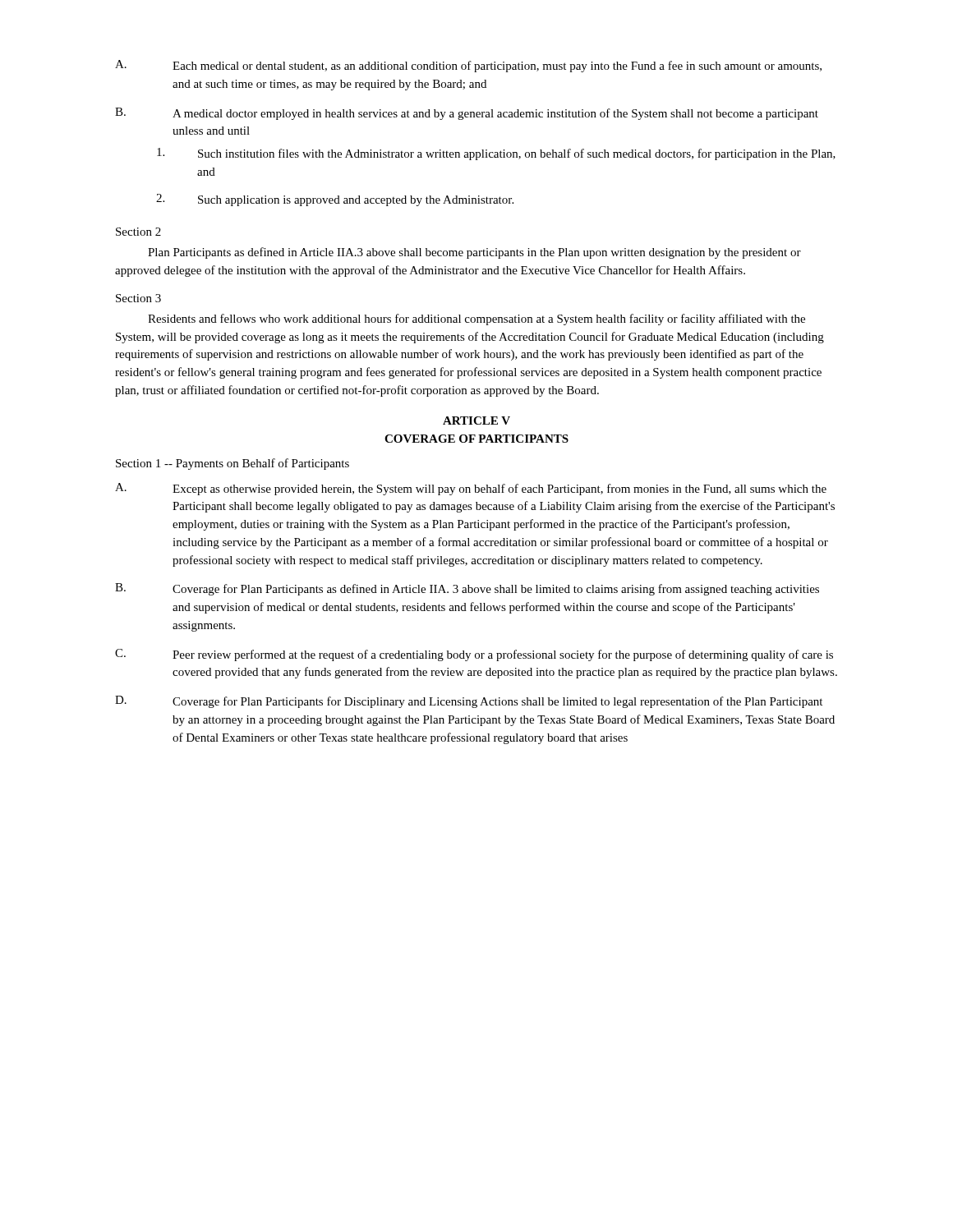Select the text block starting "ARTICLE VCOVERAGE OF PARTICIPANTS"
Screen dimensions: 1232x953
click(x=476, y=429)
